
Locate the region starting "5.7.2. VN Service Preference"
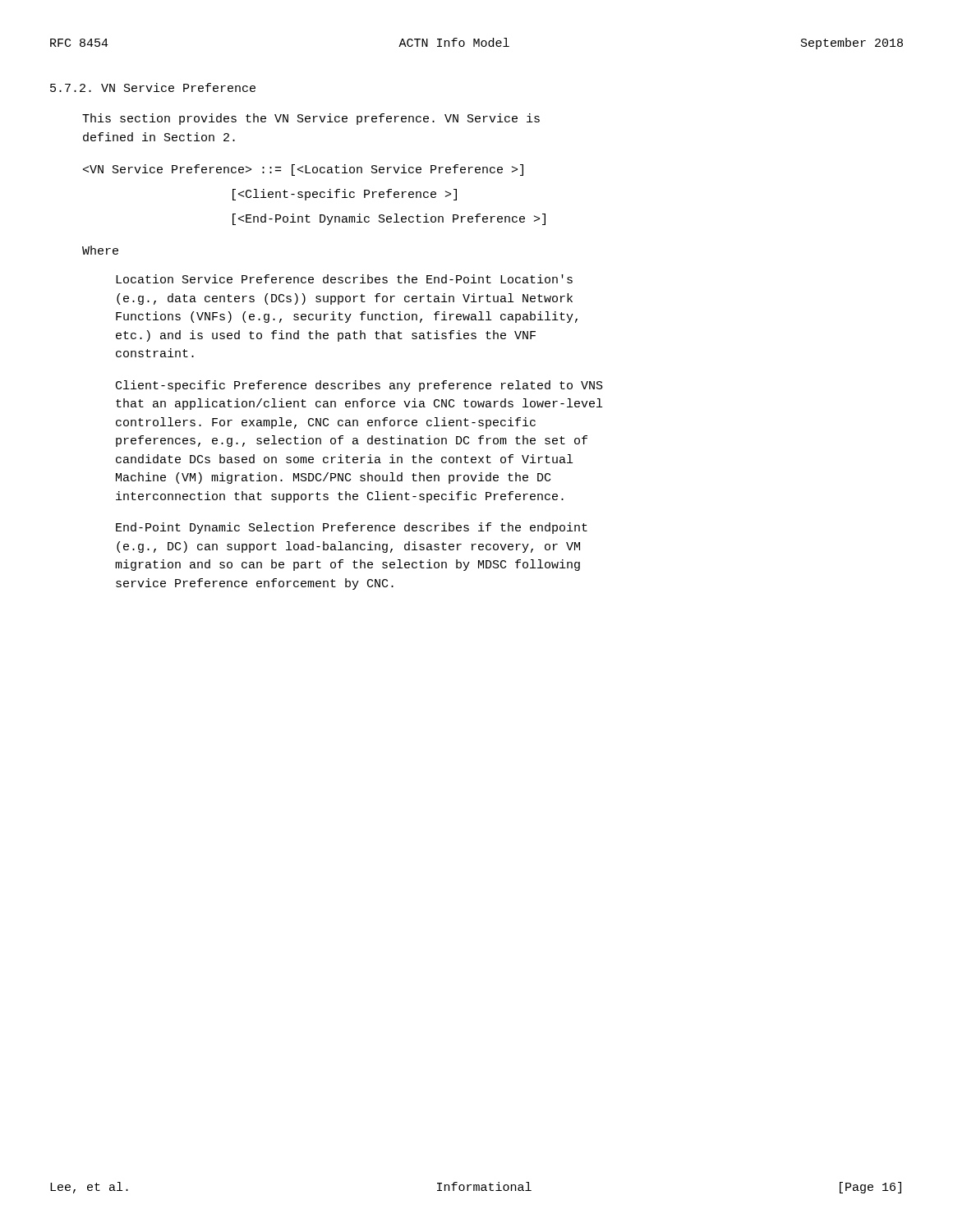(153, 89)
